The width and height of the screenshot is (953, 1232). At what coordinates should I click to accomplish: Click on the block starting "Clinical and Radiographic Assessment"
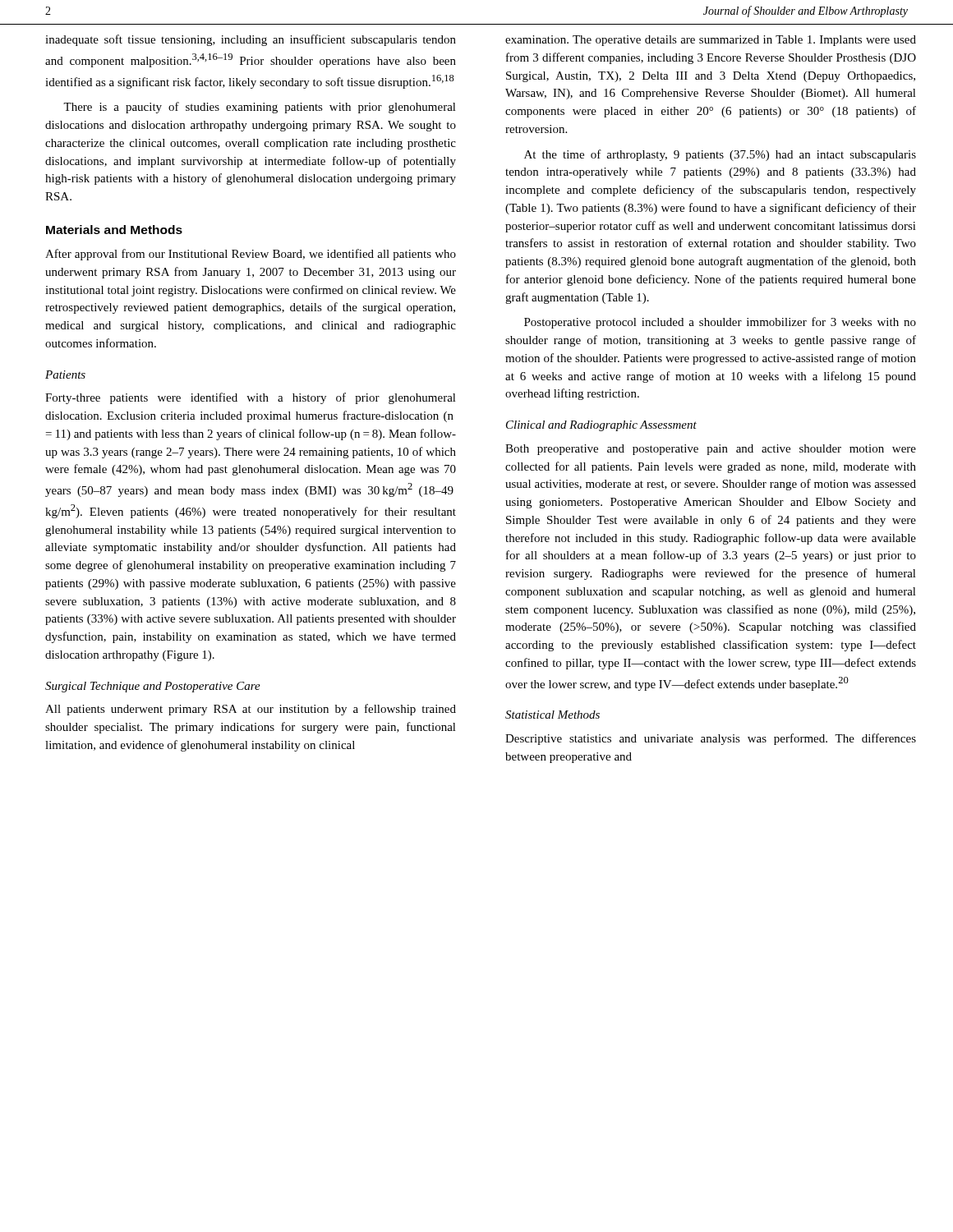click(x=601, y=426)
